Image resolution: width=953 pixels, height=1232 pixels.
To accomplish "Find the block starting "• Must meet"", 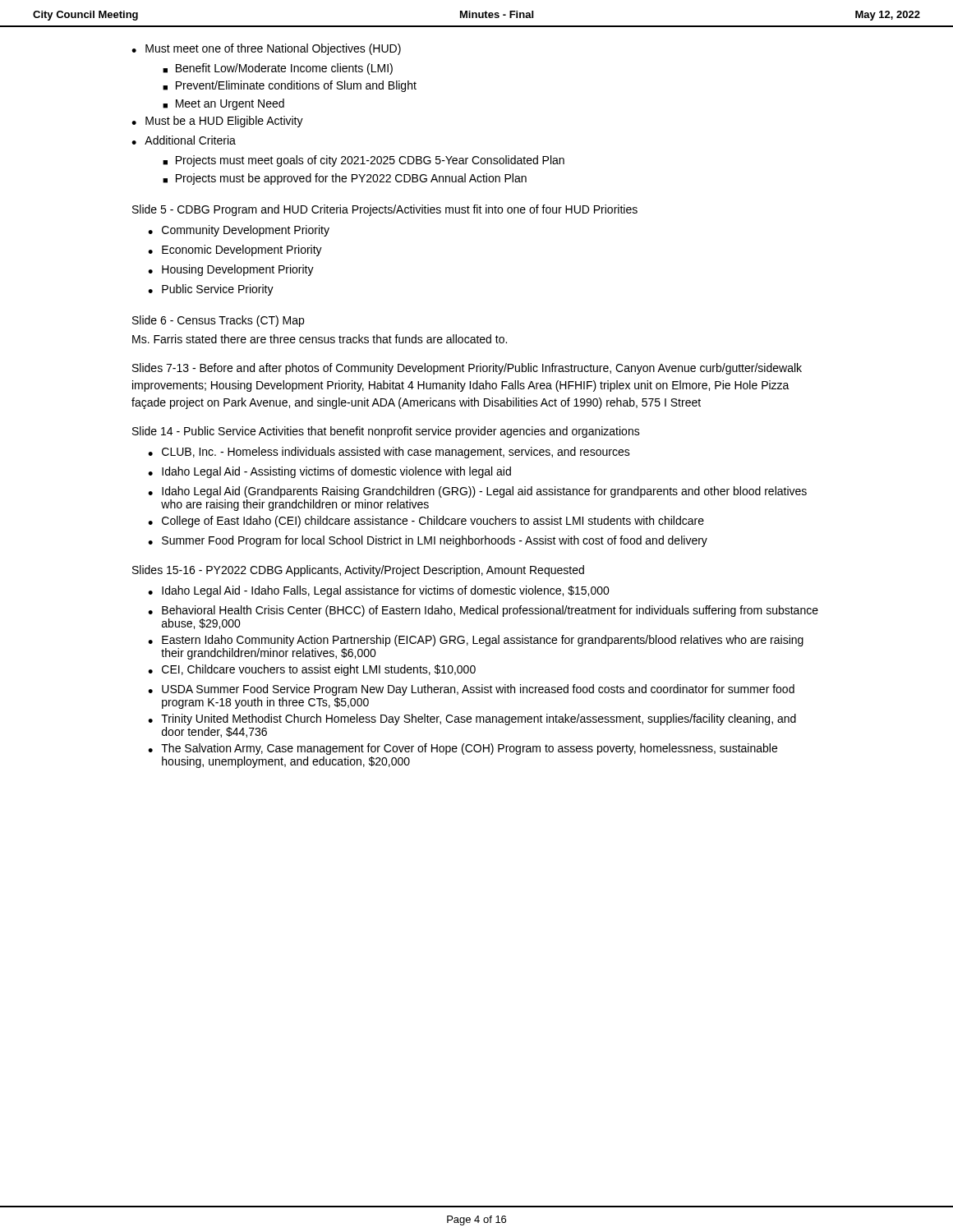I will pos(266,50).
